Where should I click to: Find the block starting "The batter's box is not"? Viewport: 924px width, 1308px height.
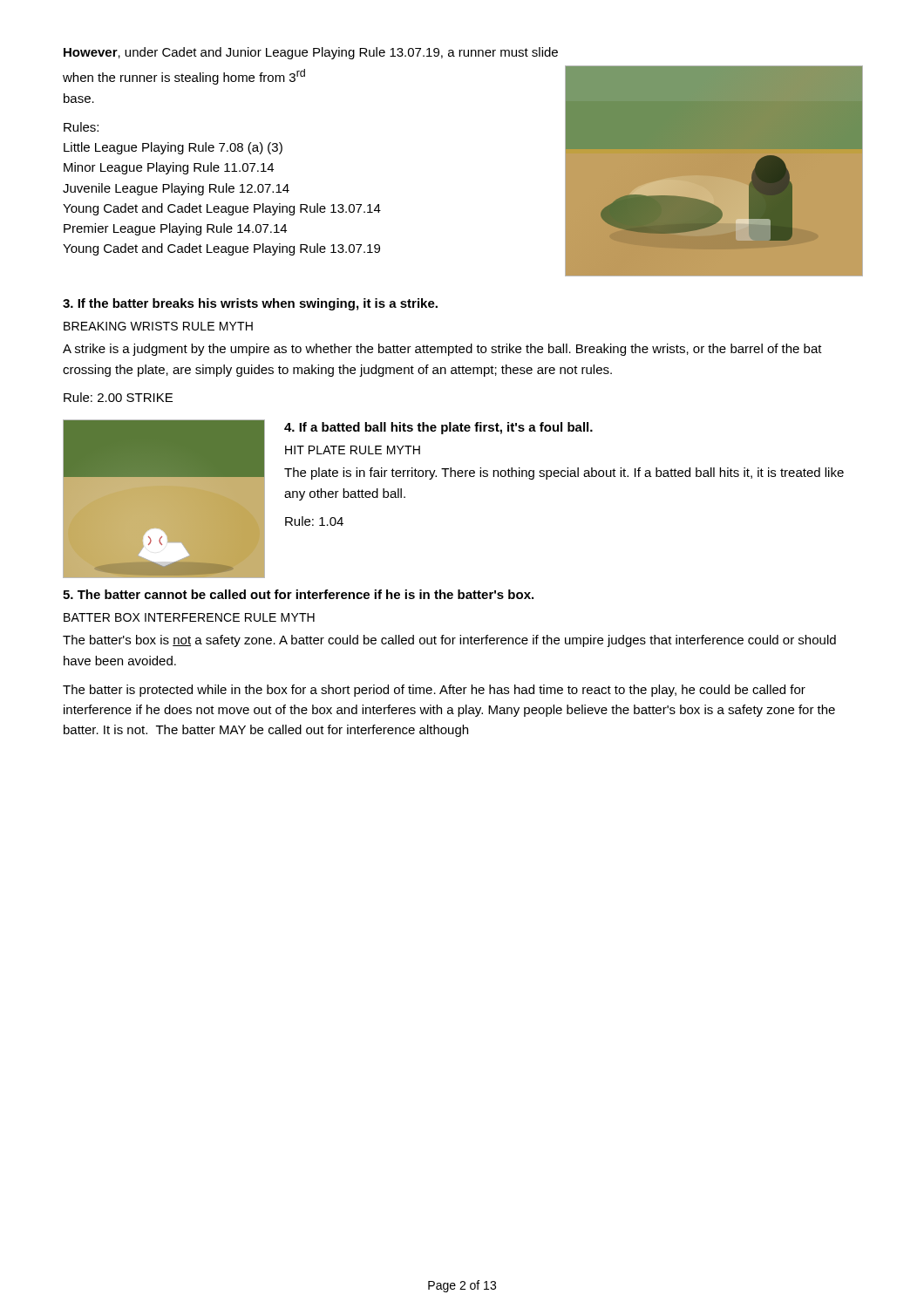pos(450,650)
